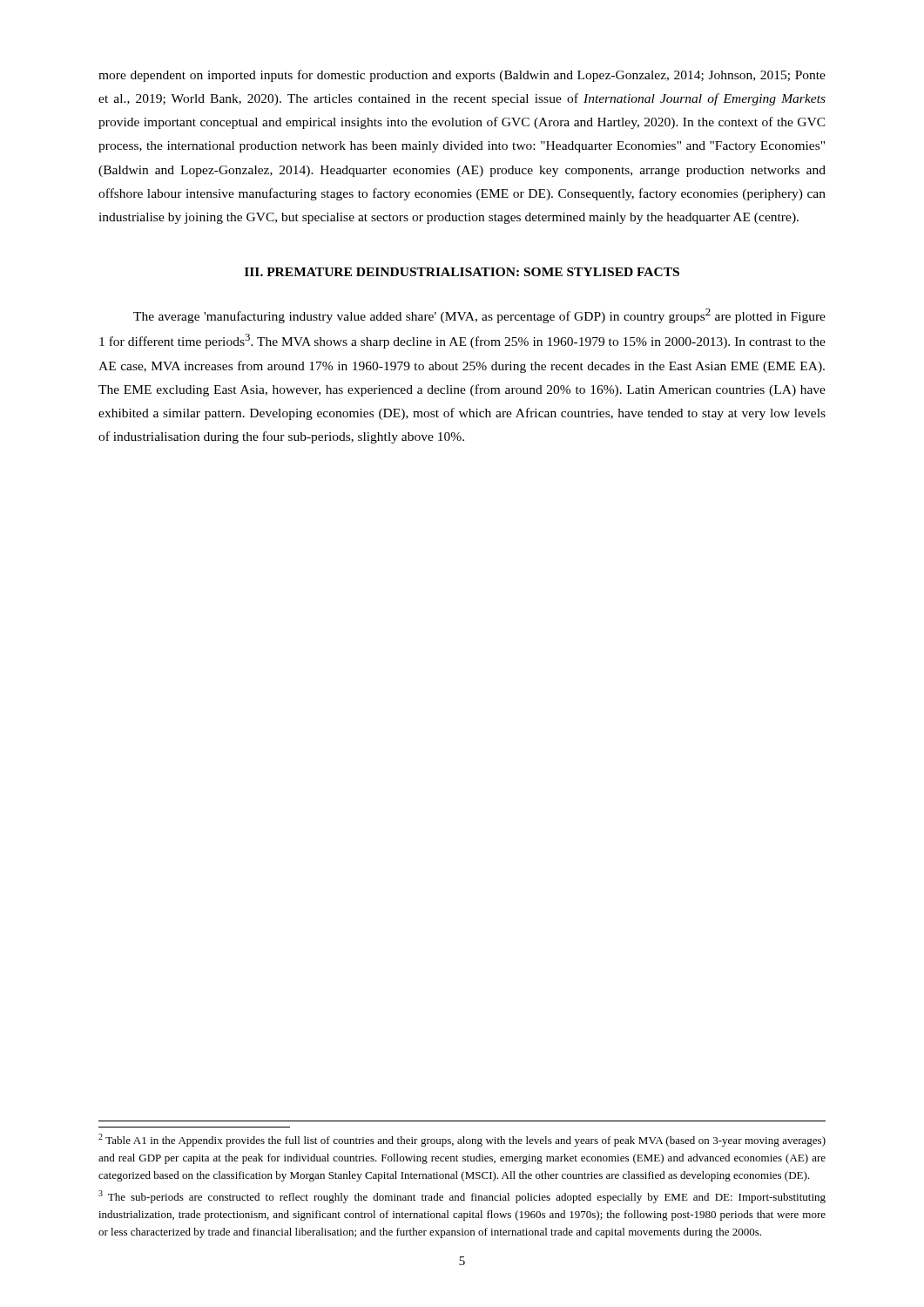Find the block on this page that starts "3 The sub-periods are constructed to reflect roughly"
Image resolution: width=924 pixels, height=1307 pixels.
pyautogui.click(x=462, y=1213)
